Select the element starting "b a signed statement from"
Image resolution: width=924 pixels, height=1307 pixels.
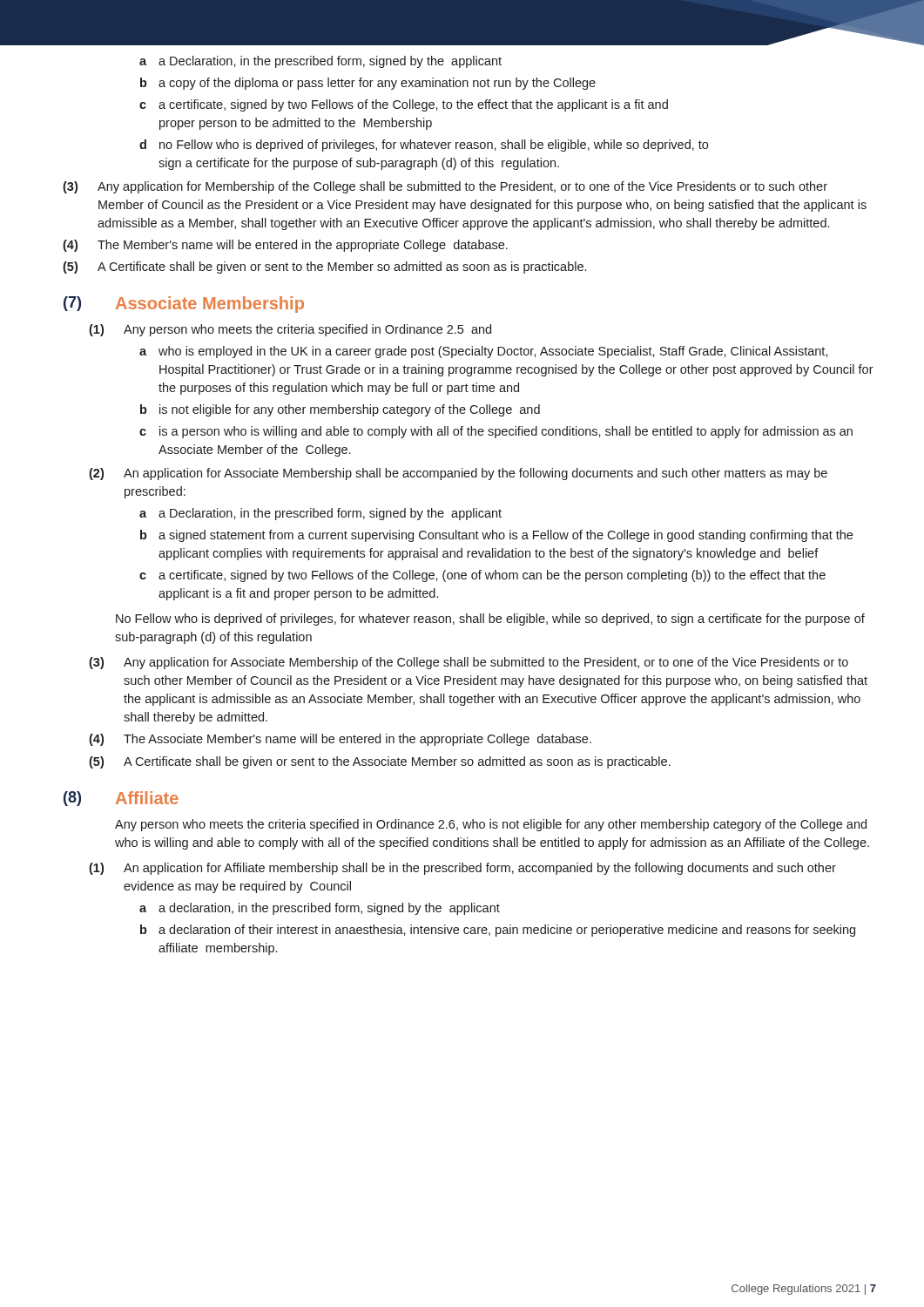[x=508, y=545]
